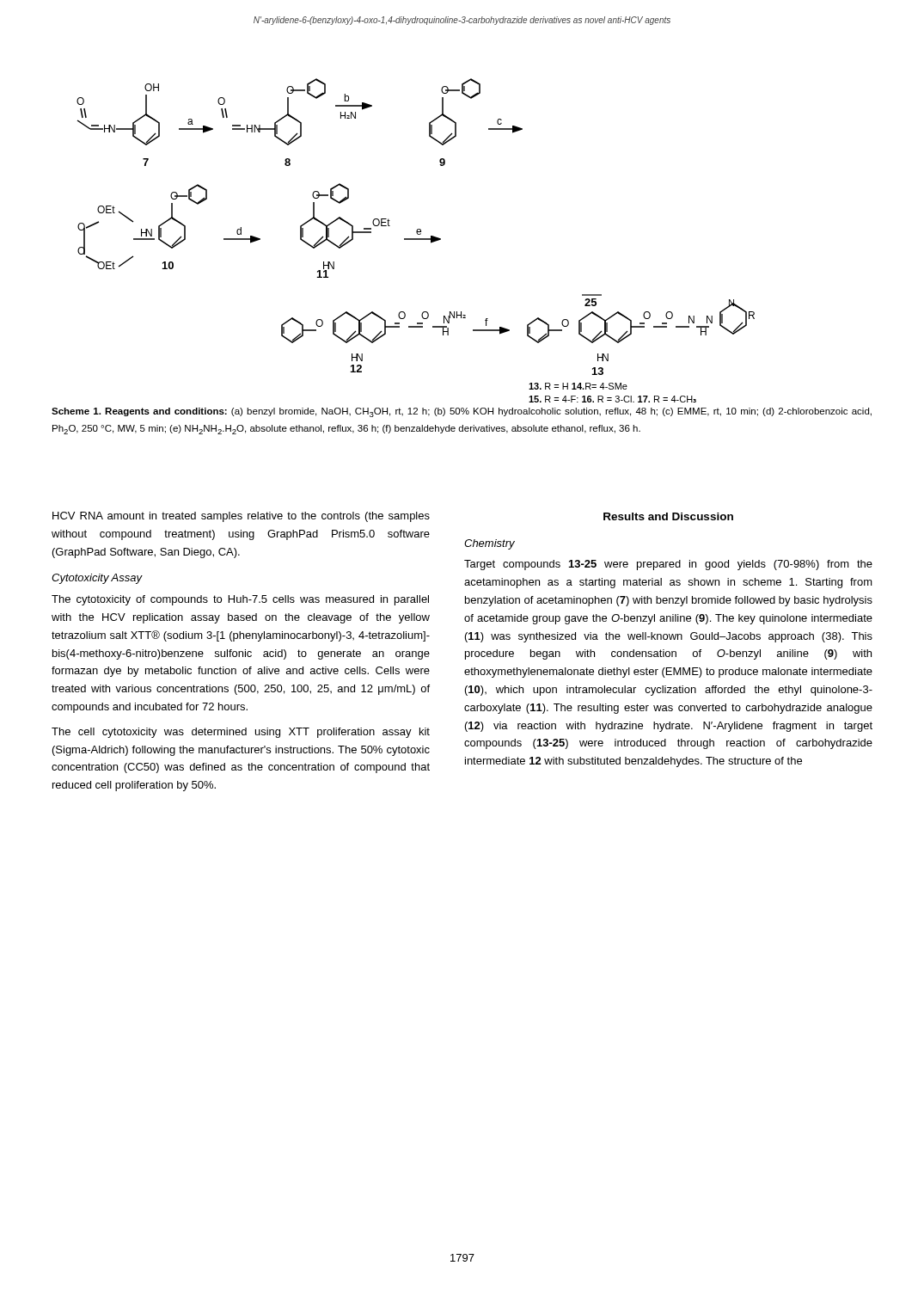924x1290 pixels.
Task: Select the region starting "Scheme 1. Reagents"
Action: pyautogui.click(x=462, y=422)
